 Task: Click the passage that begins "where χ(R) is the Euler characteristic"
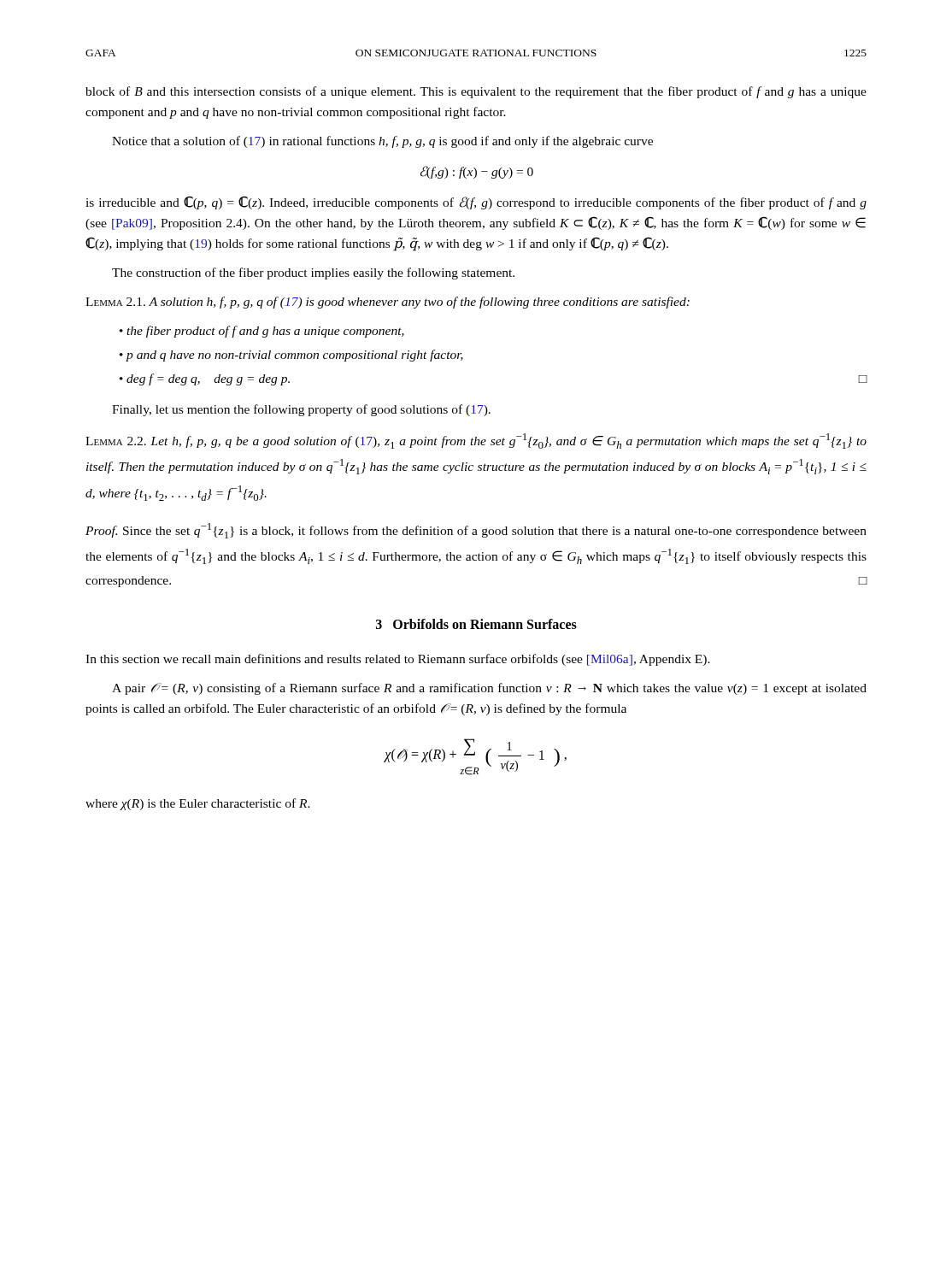point(198,804)
